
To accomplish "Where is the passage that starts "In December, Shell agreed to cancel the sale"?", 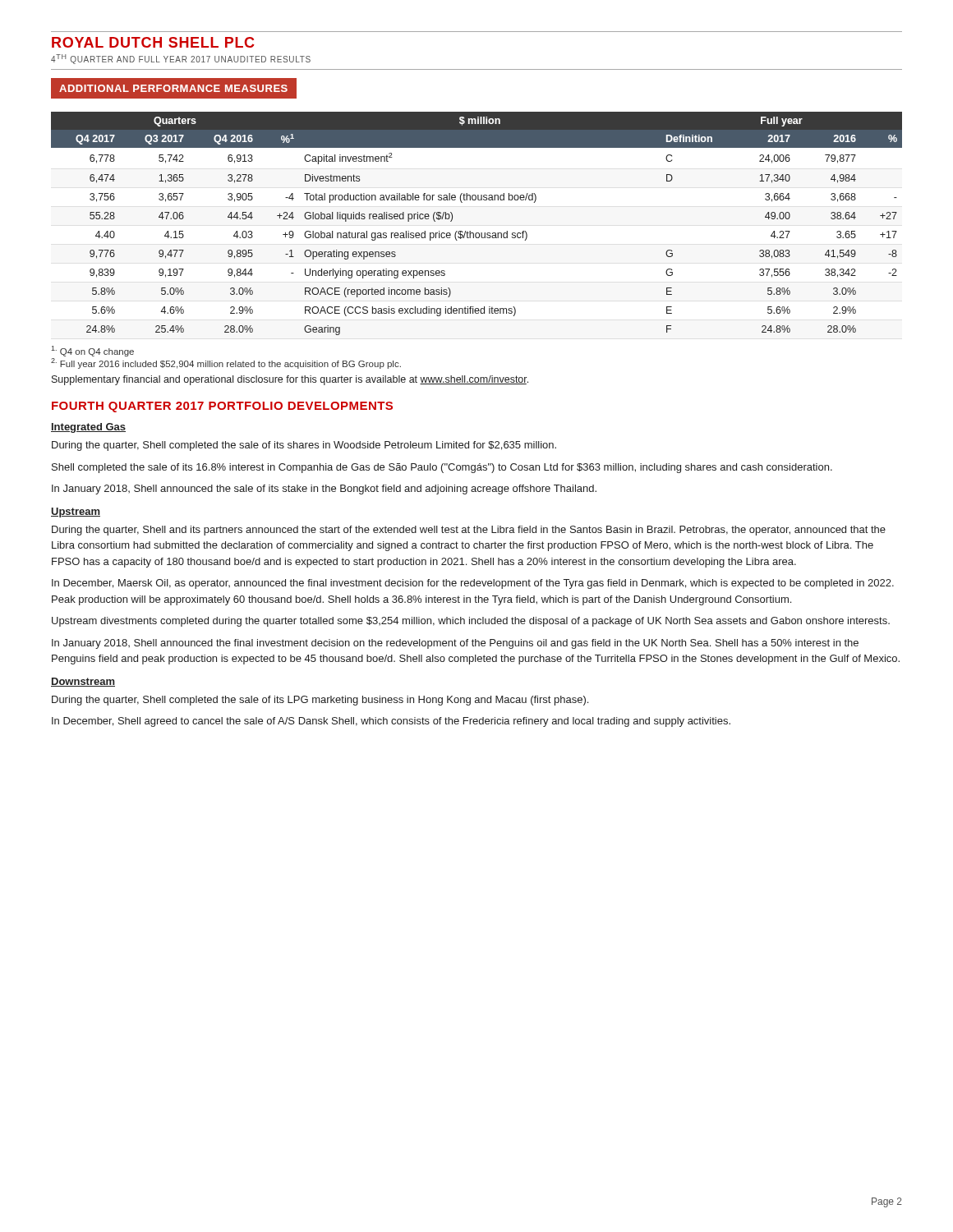I will 391,721.
